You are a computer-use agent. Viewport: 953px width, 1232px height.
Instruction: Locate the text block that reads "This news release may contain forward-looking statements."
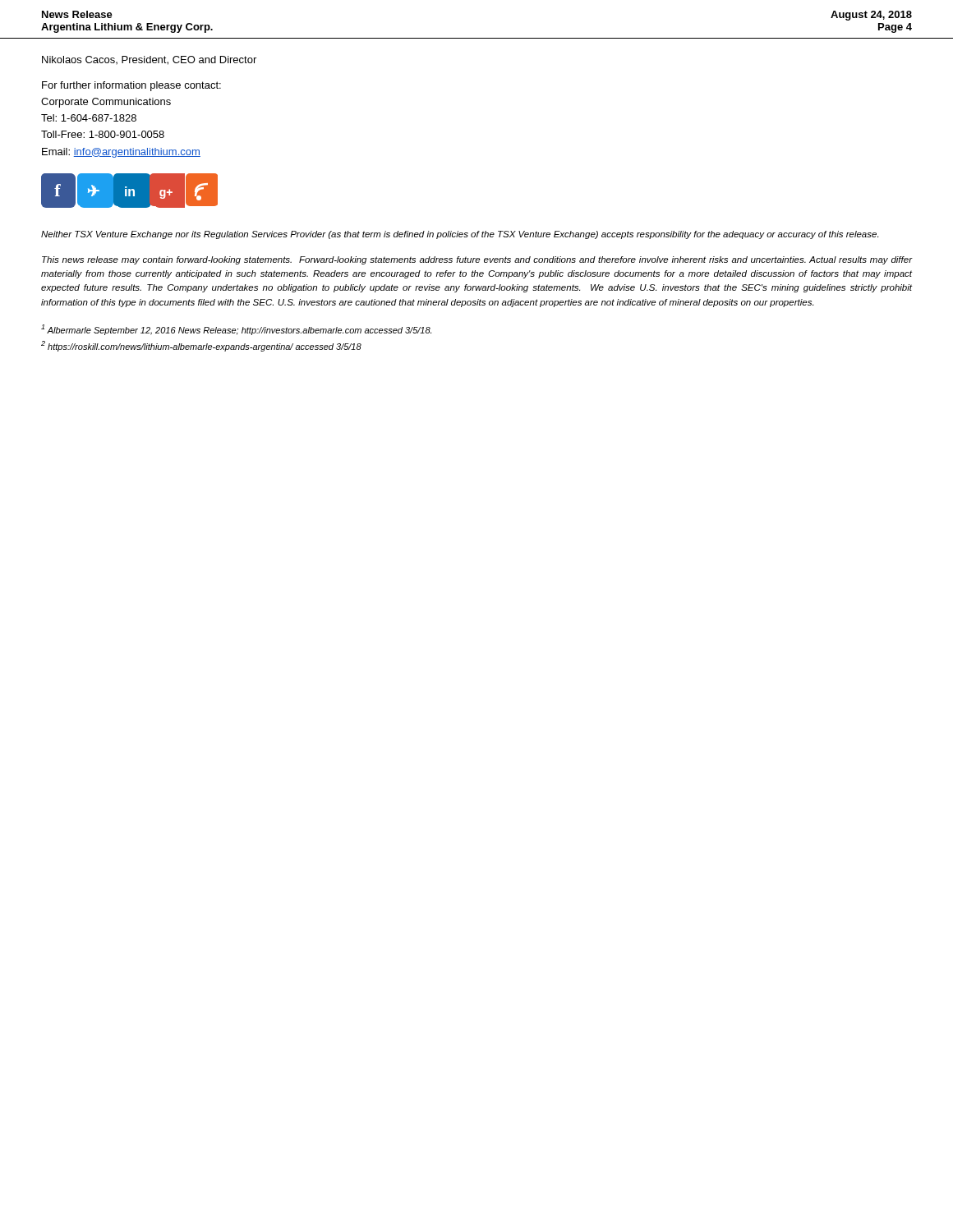coord(476,281)
